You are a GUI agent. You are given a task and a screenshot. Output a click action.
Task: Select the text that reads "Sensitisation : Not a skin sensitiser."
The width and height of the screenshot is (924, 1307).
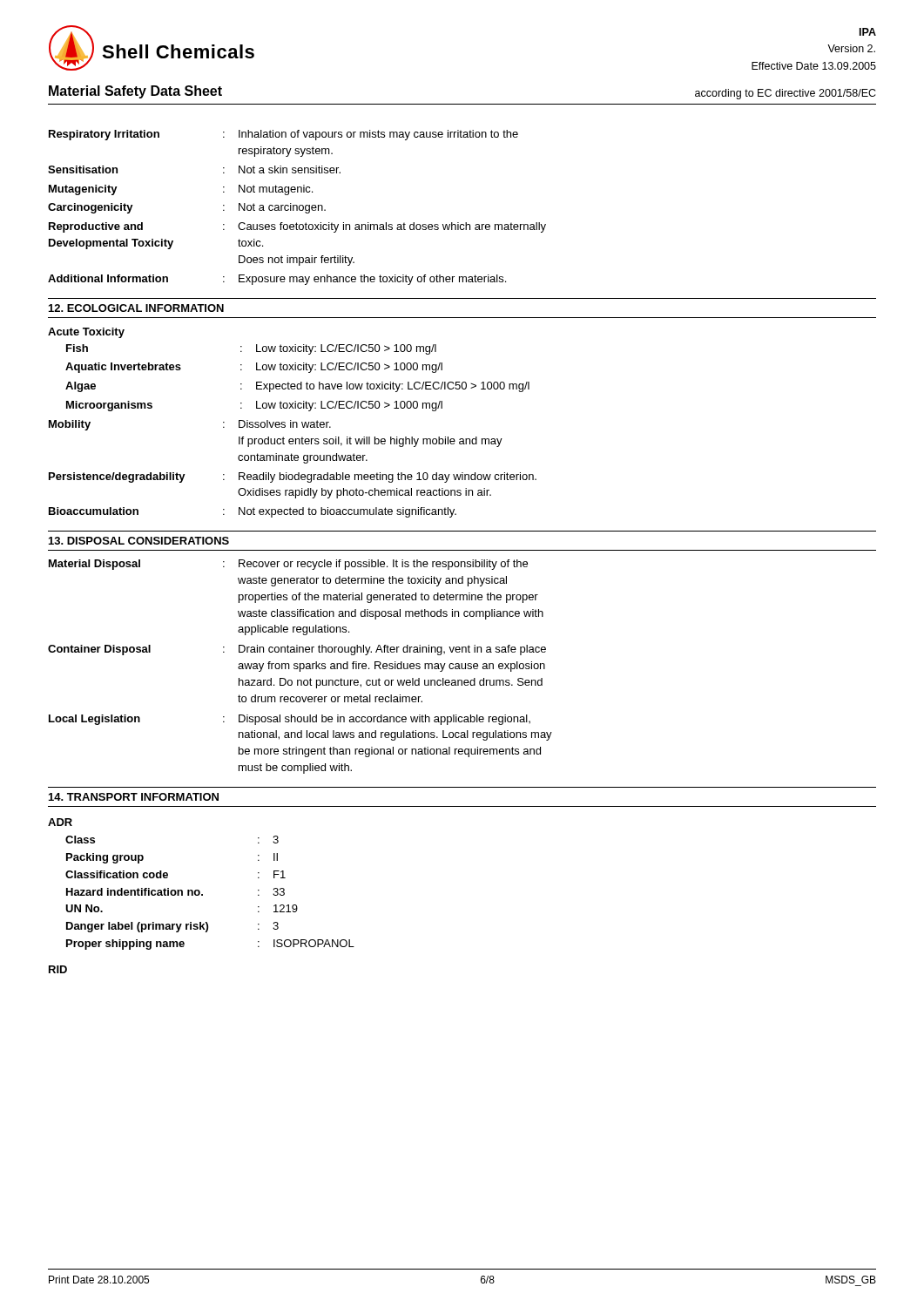pyautogui.click(x=83, y=169)
